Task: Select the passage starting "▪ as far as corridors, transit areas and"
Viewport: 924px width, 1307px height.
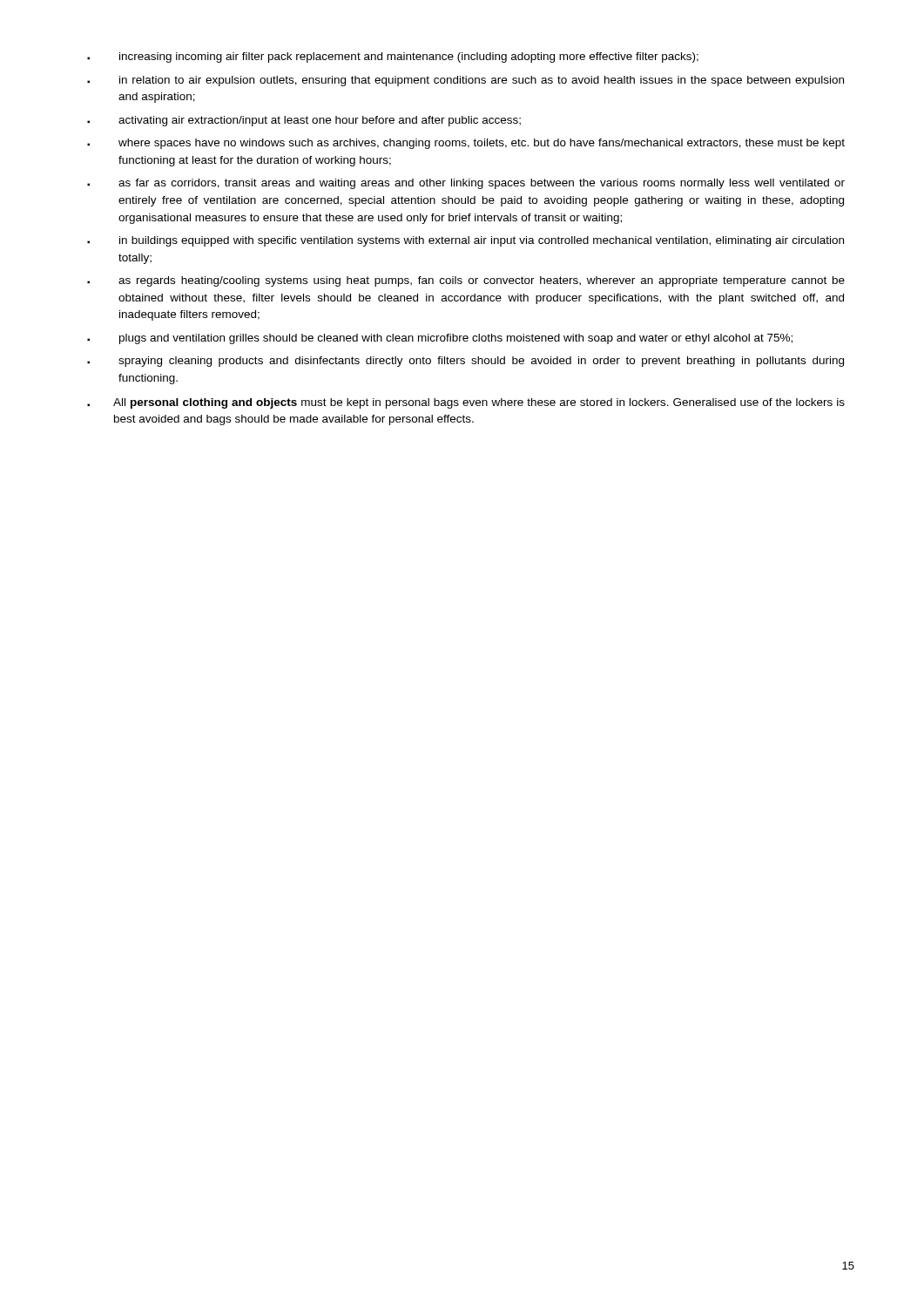Action: tap(466, 200)
